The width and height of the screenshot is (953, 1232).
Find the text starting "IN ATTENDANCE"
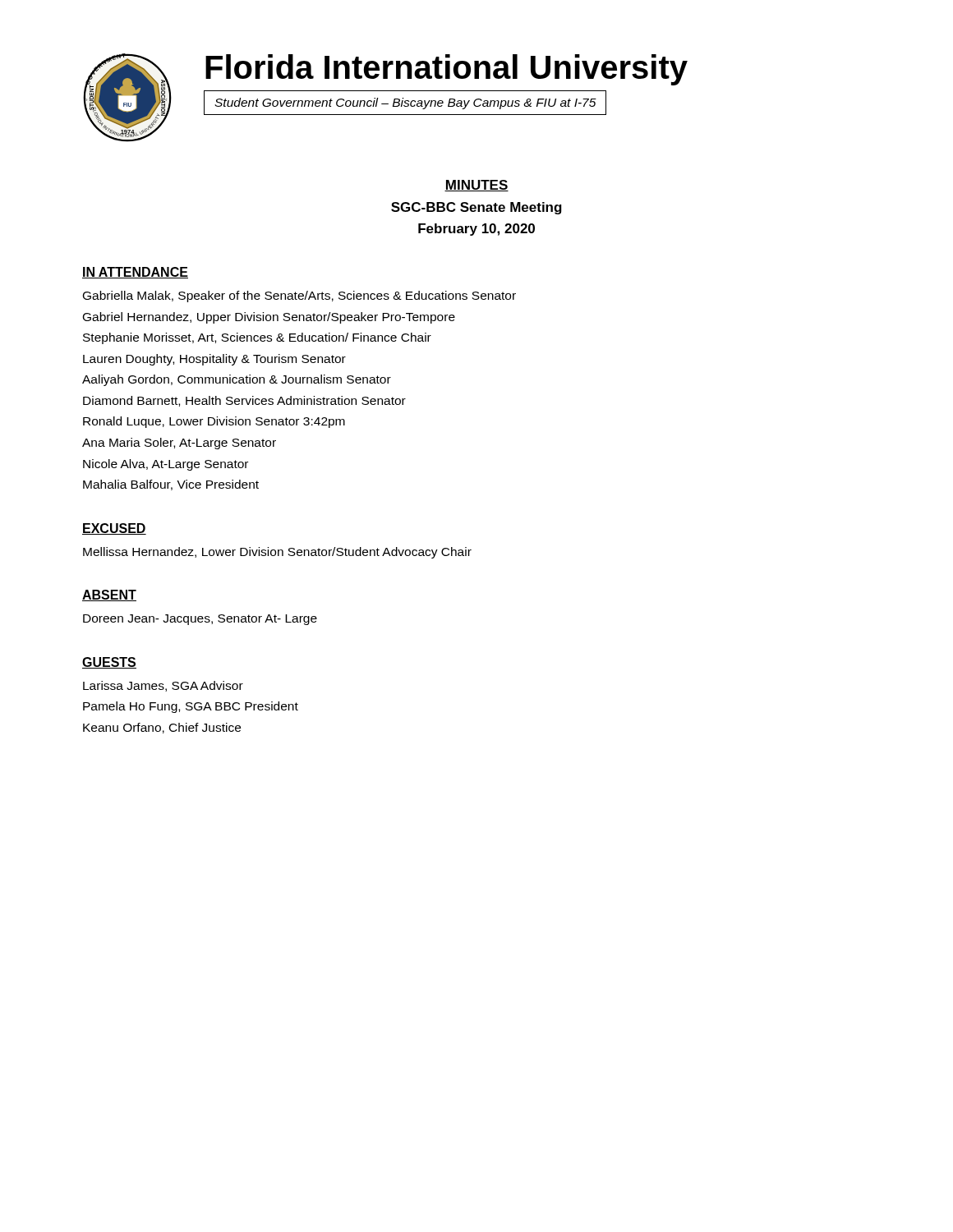(135, 273)
